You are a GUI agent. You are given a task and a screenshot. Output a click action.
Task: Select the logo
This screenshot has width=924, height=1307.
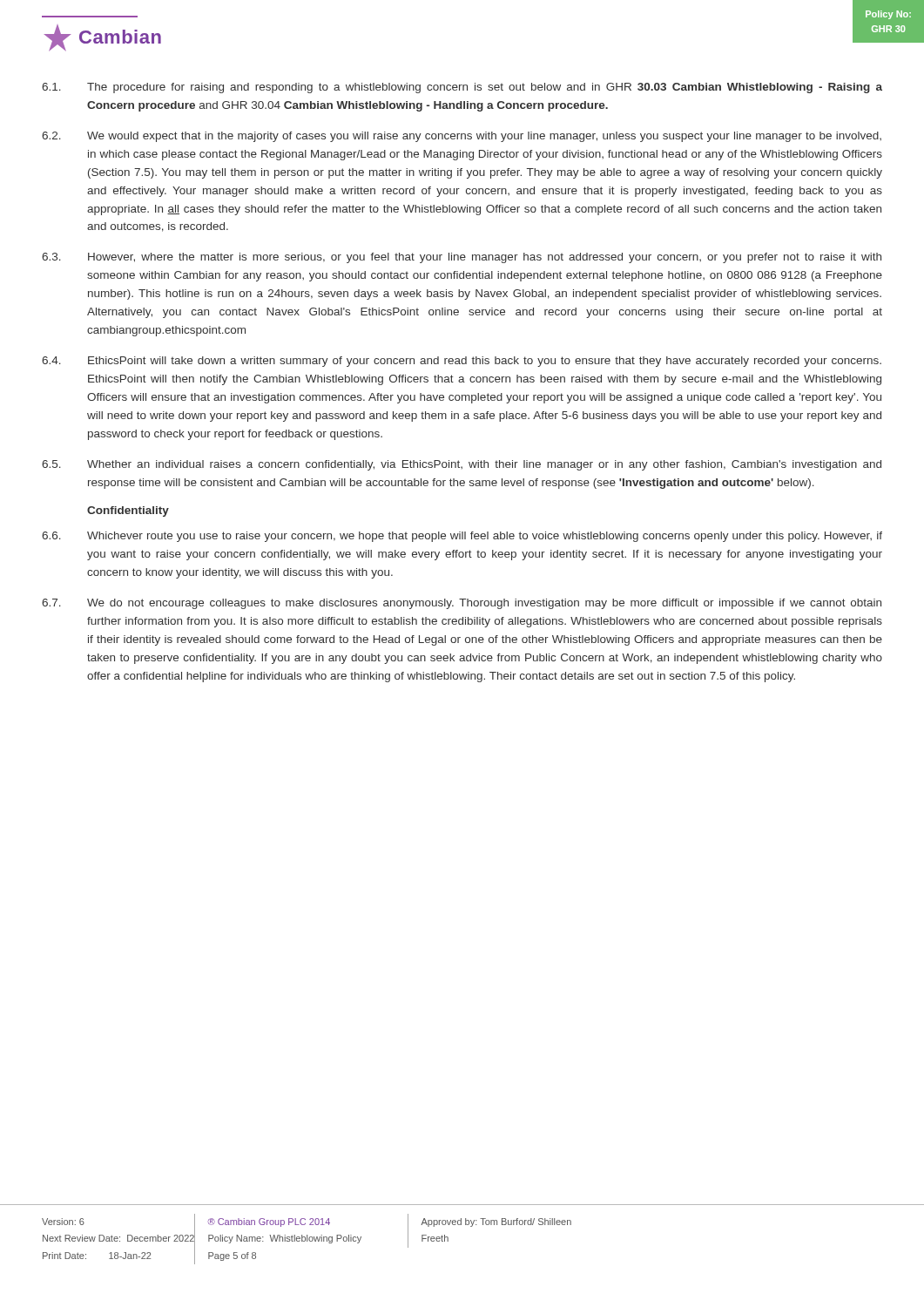(102, 34)
